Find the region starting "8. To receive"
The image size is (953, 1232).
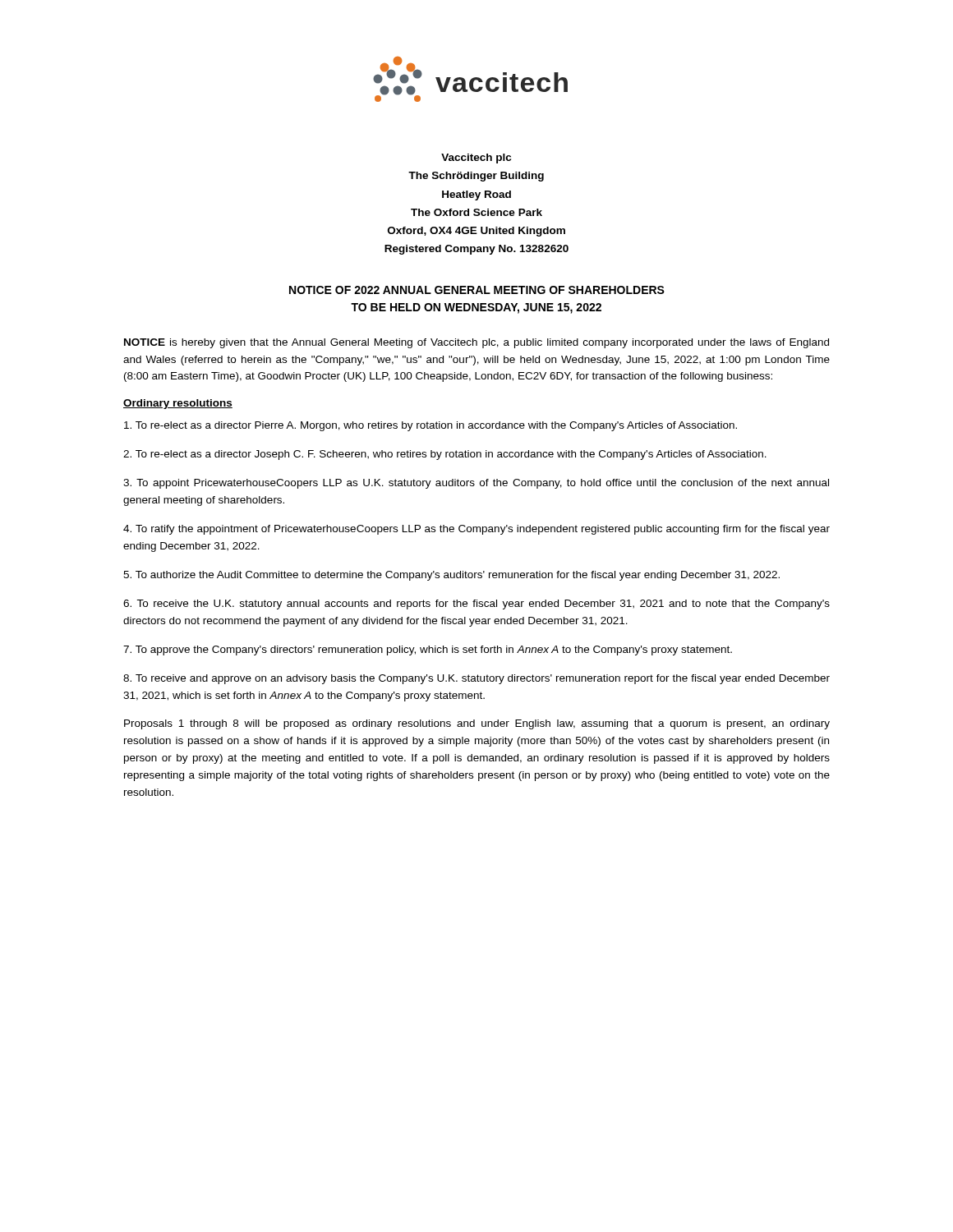(476, 686)
